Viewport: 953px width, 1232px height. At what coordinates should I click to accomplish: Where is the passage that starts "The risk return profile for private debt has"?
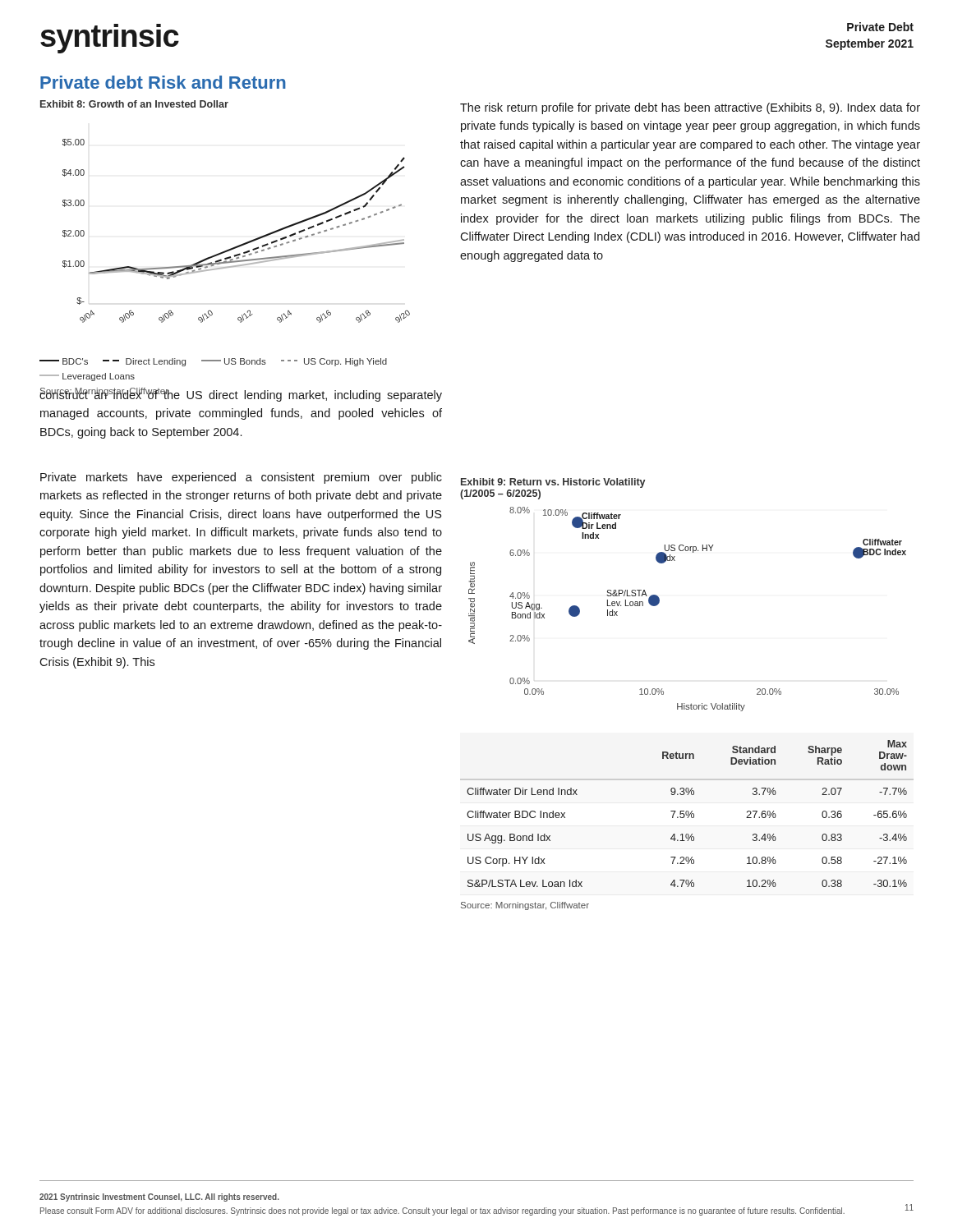(x=690, y=181)
